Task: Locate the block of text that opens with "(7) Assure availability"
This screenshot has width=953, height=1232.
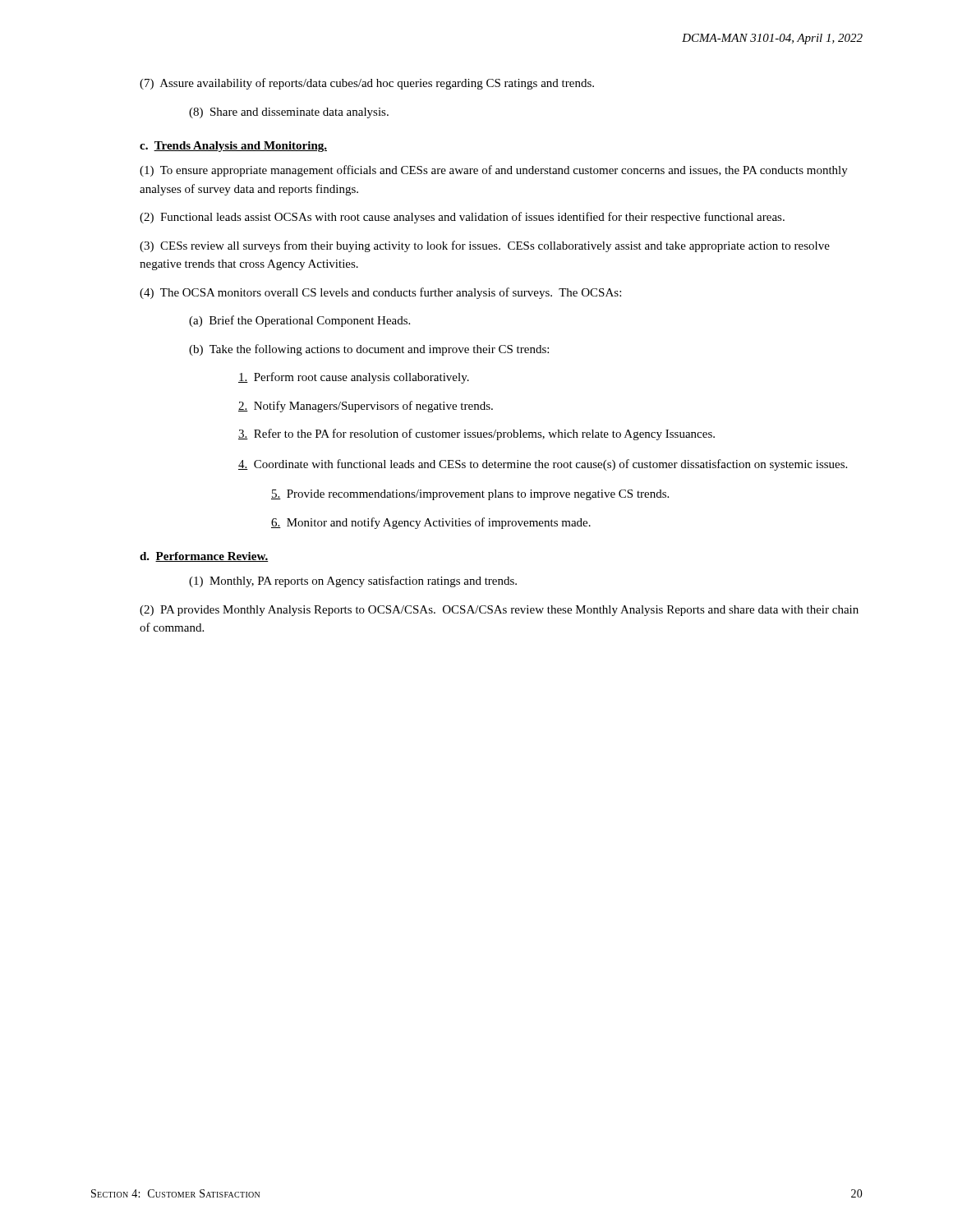Action: click(367, 83)
